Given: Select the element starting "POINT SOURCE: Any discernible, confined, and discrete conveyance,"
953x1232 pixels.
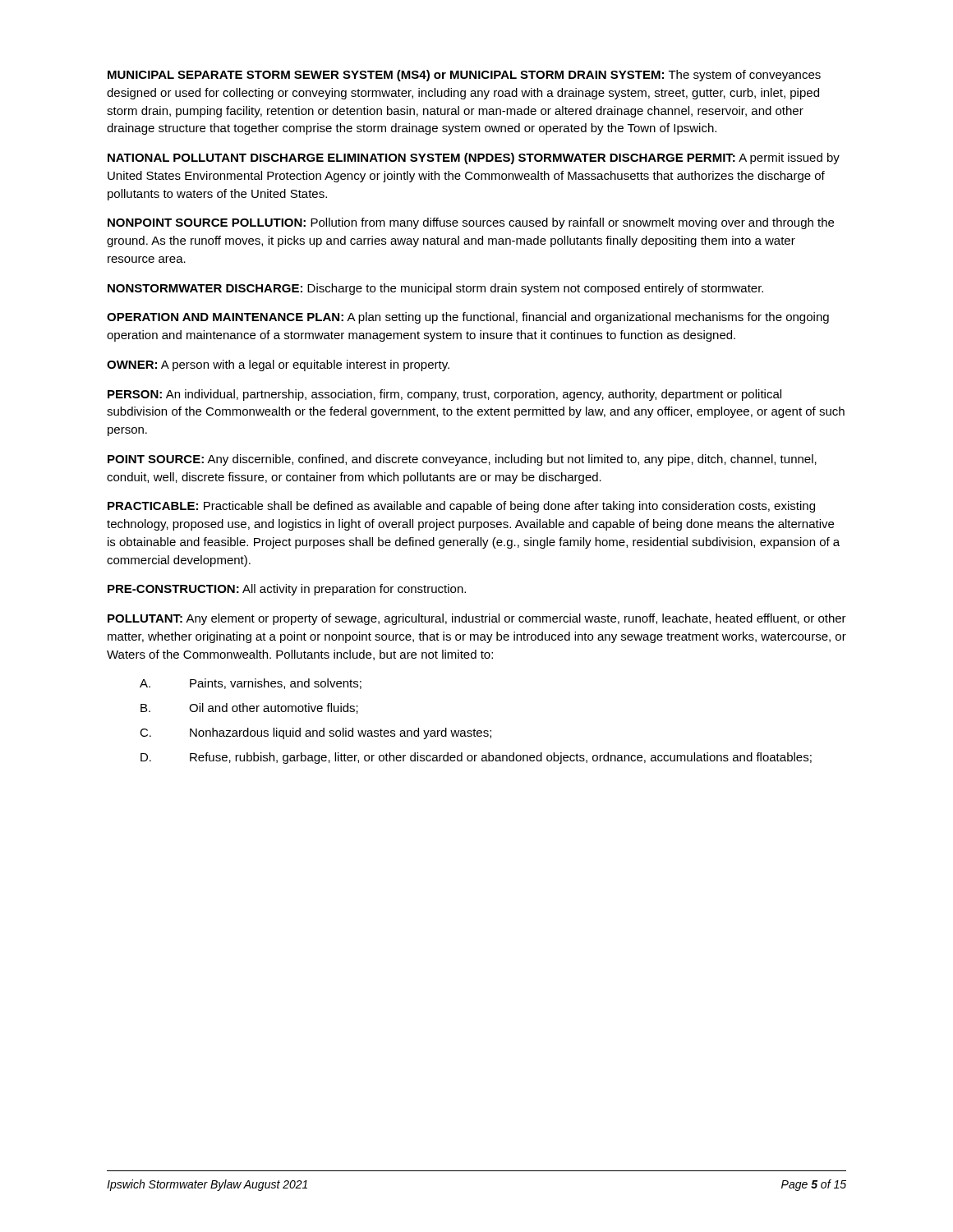Looking at the screenshot, I should [462, 467].
